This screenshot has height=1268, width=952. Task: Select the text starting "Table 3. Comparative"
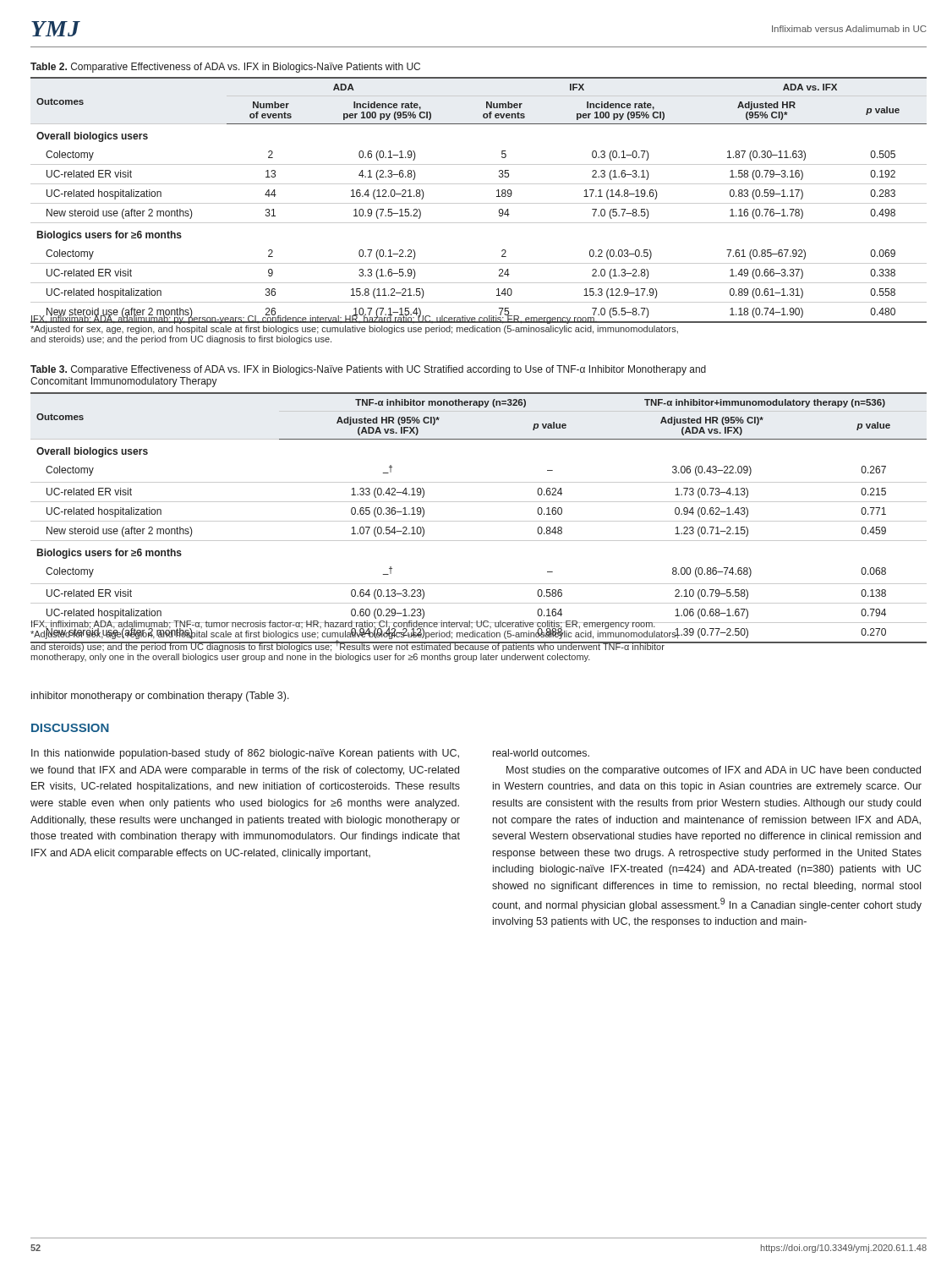[368, 375]
